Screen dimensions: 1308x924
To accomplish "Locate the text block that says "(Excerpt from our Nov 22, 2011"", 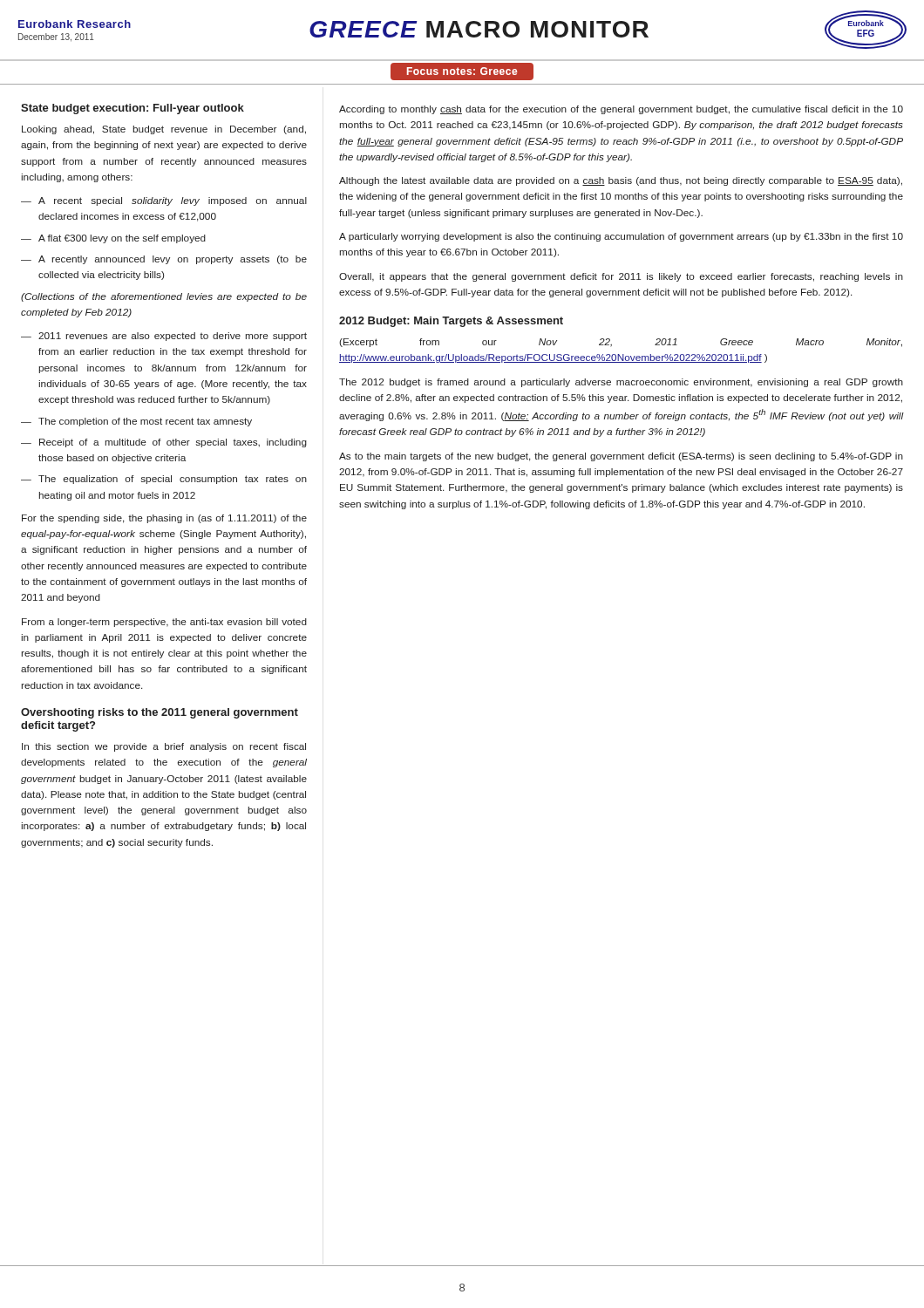I will (x=621, y=350).
